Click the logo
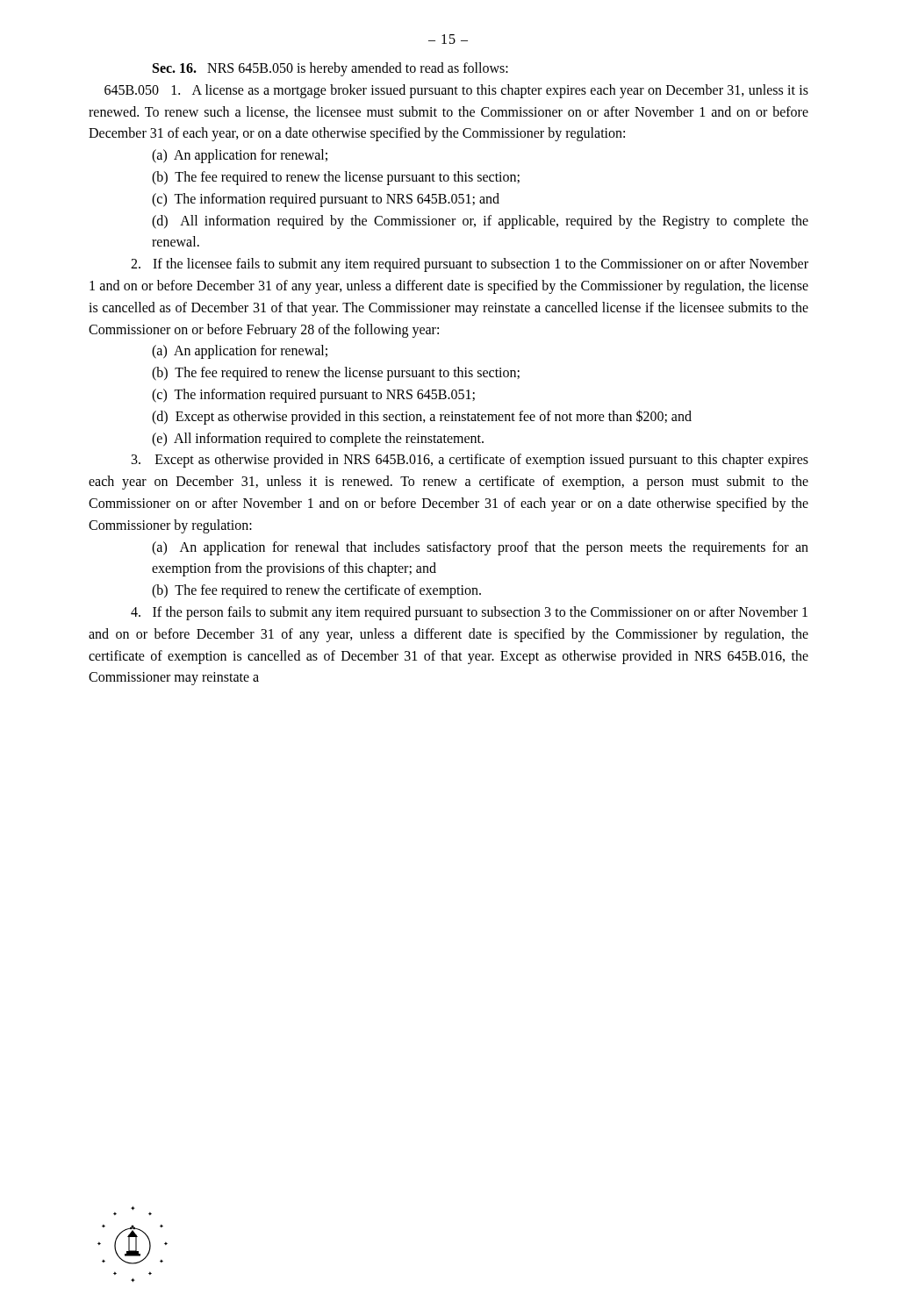The image size is (897, 1316). coord(133,1246)
